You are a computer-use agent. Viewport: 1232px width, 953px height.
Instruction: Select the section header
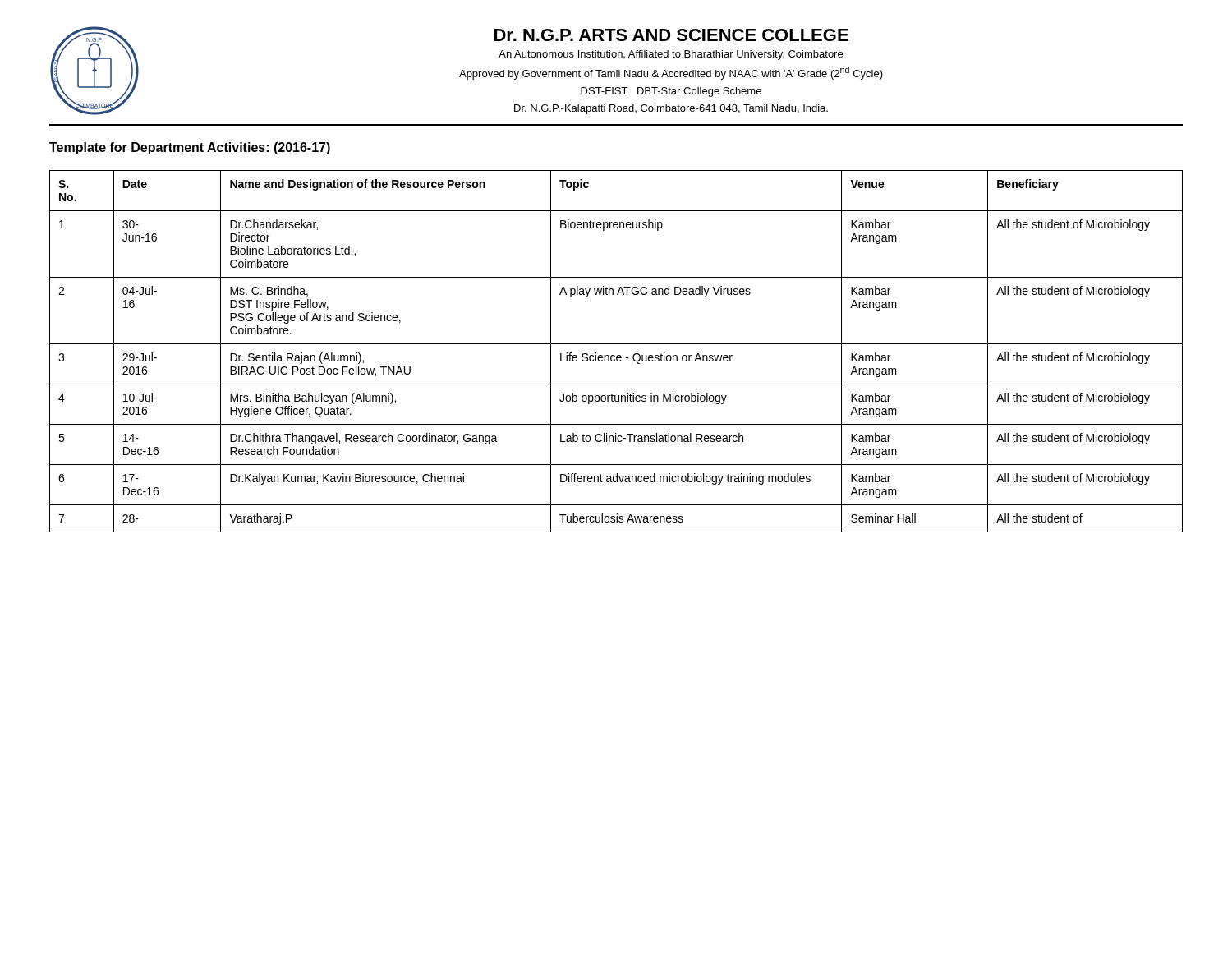(x=190, y=147)
